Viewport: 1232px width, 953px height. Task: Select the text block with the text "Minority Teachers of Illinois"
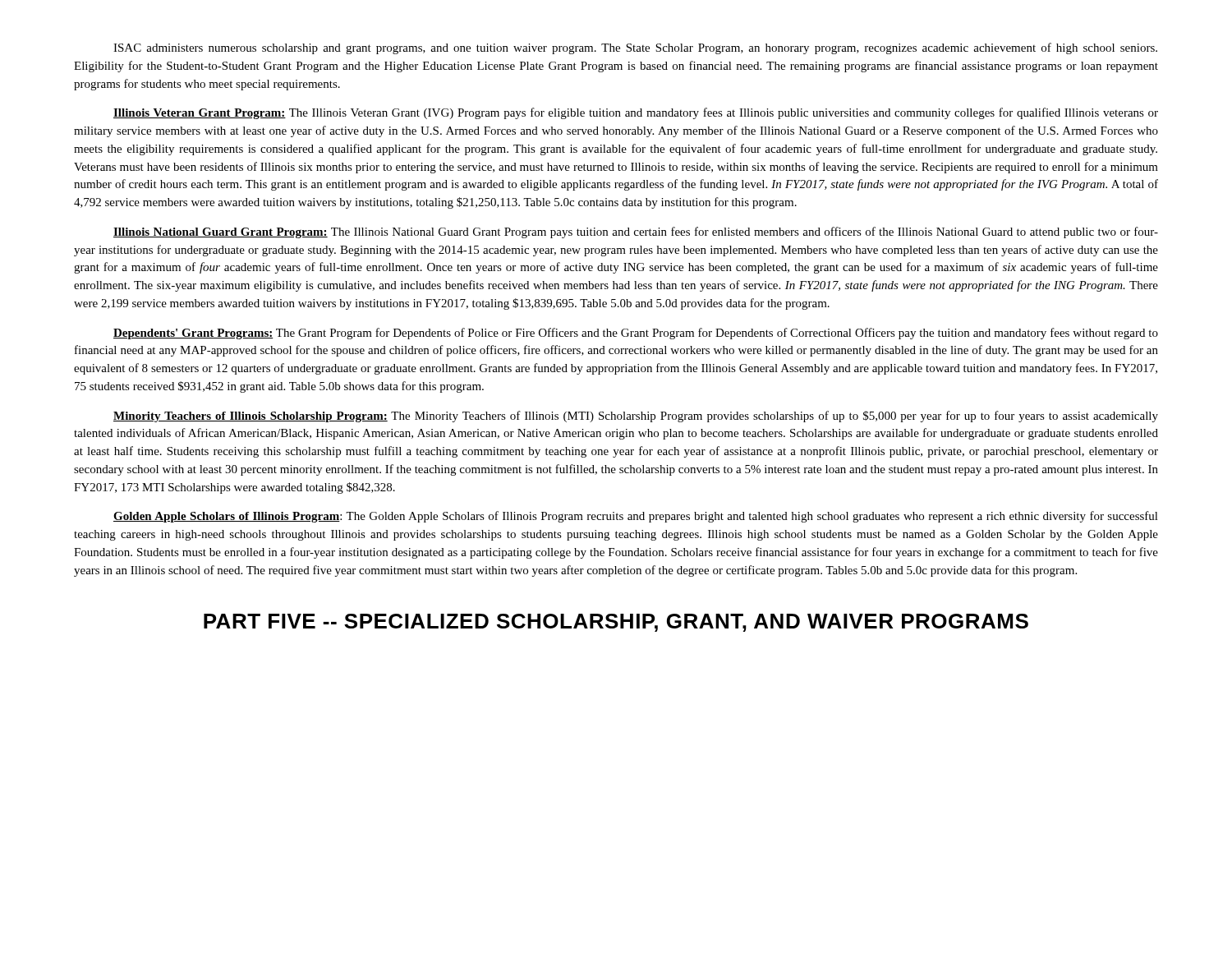pyautogui.click(x=616, y=451)
